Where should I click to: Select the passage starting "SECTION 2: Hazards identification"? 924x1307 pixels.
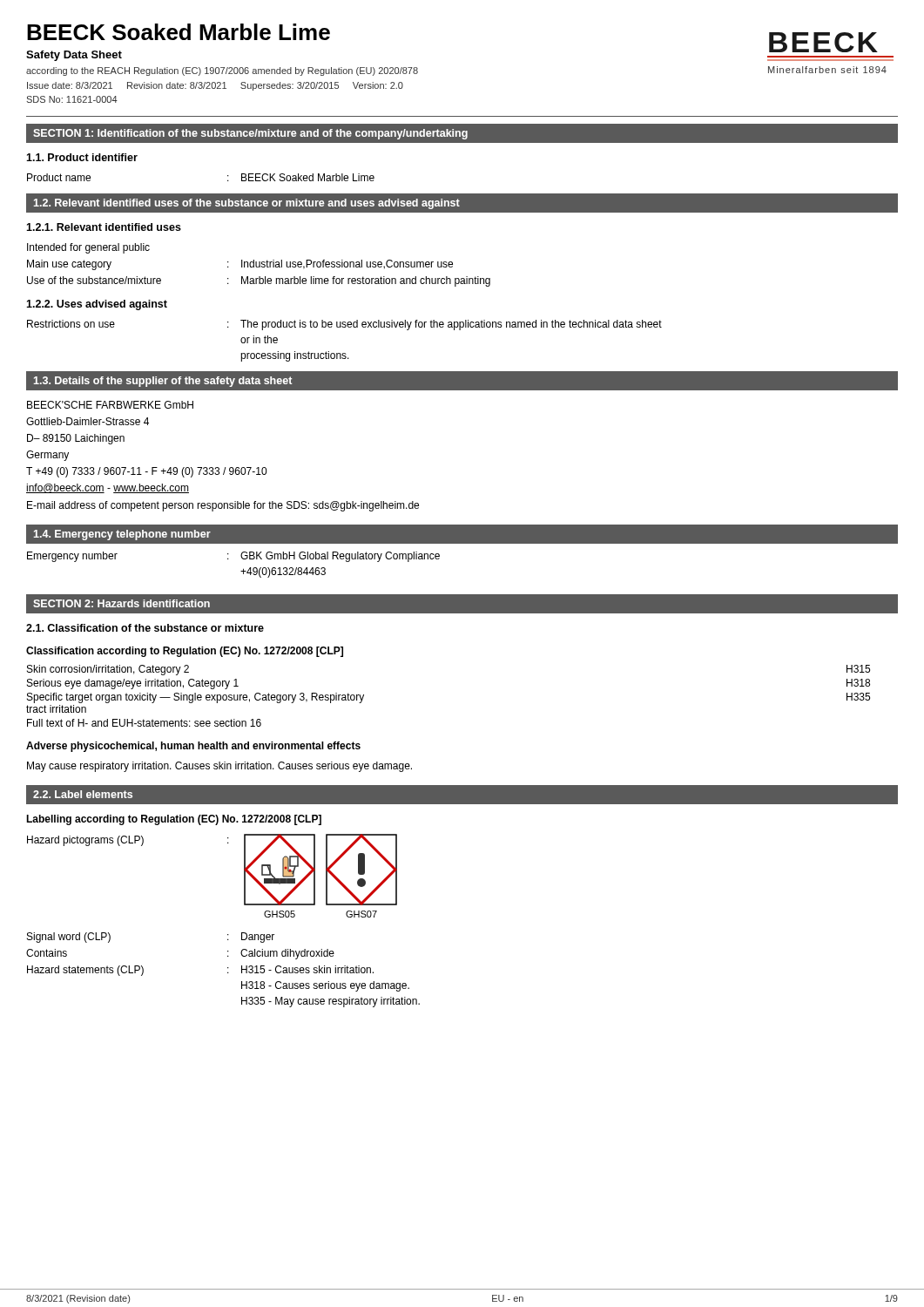click(x=122, y=604)
